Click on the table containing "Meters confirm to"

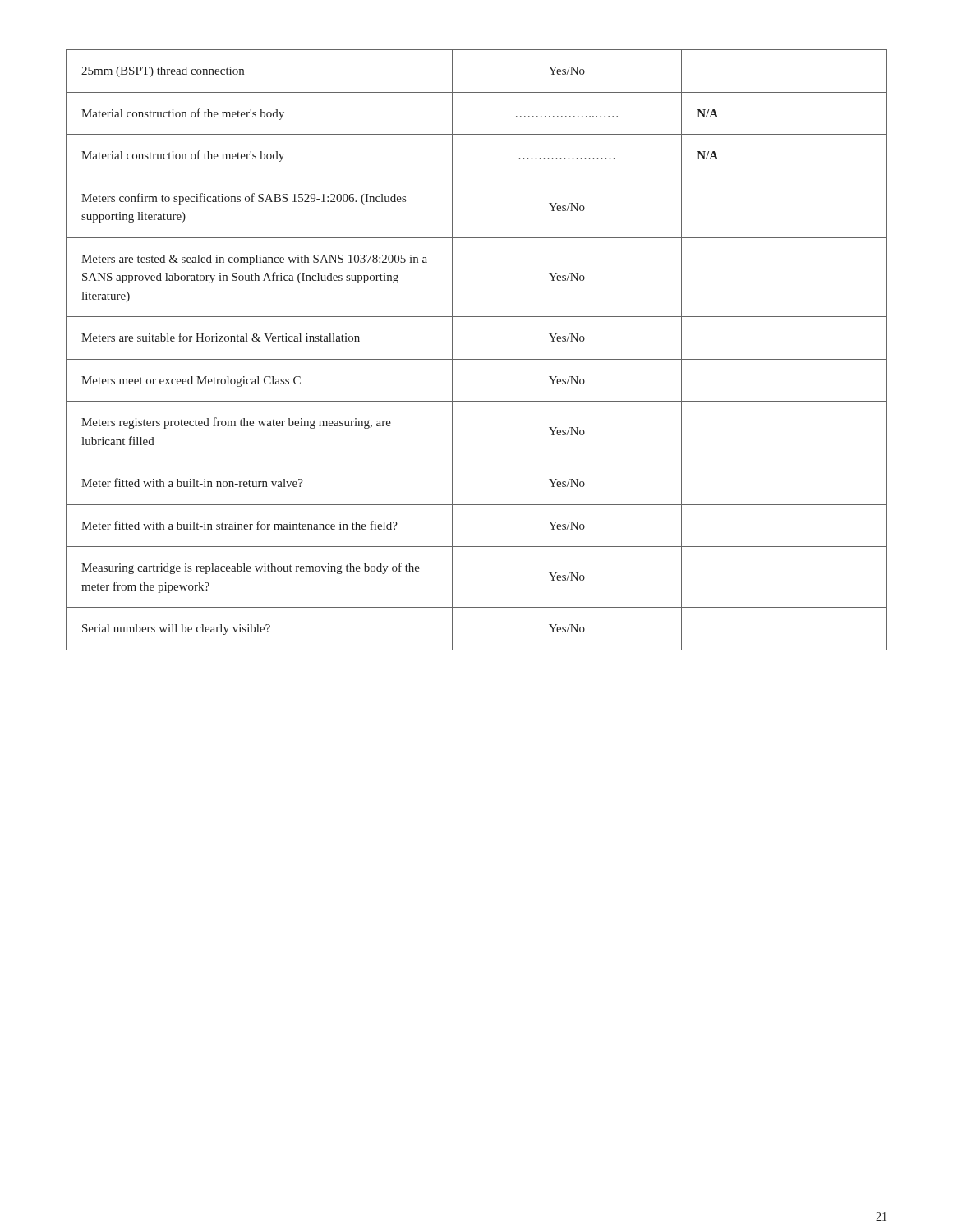coord(476,350)
